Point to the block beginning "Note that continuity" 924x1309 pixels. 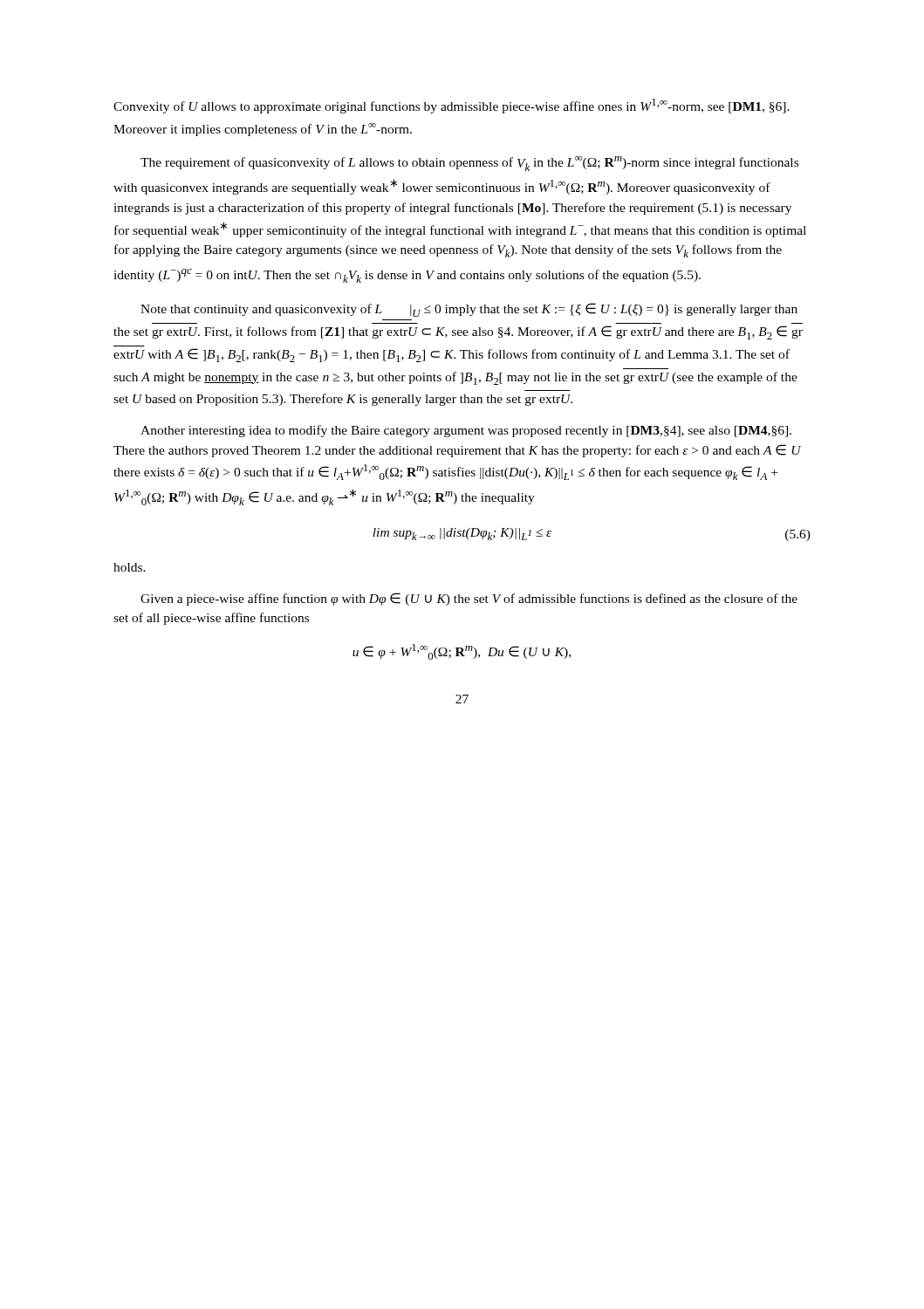(462, 354)
